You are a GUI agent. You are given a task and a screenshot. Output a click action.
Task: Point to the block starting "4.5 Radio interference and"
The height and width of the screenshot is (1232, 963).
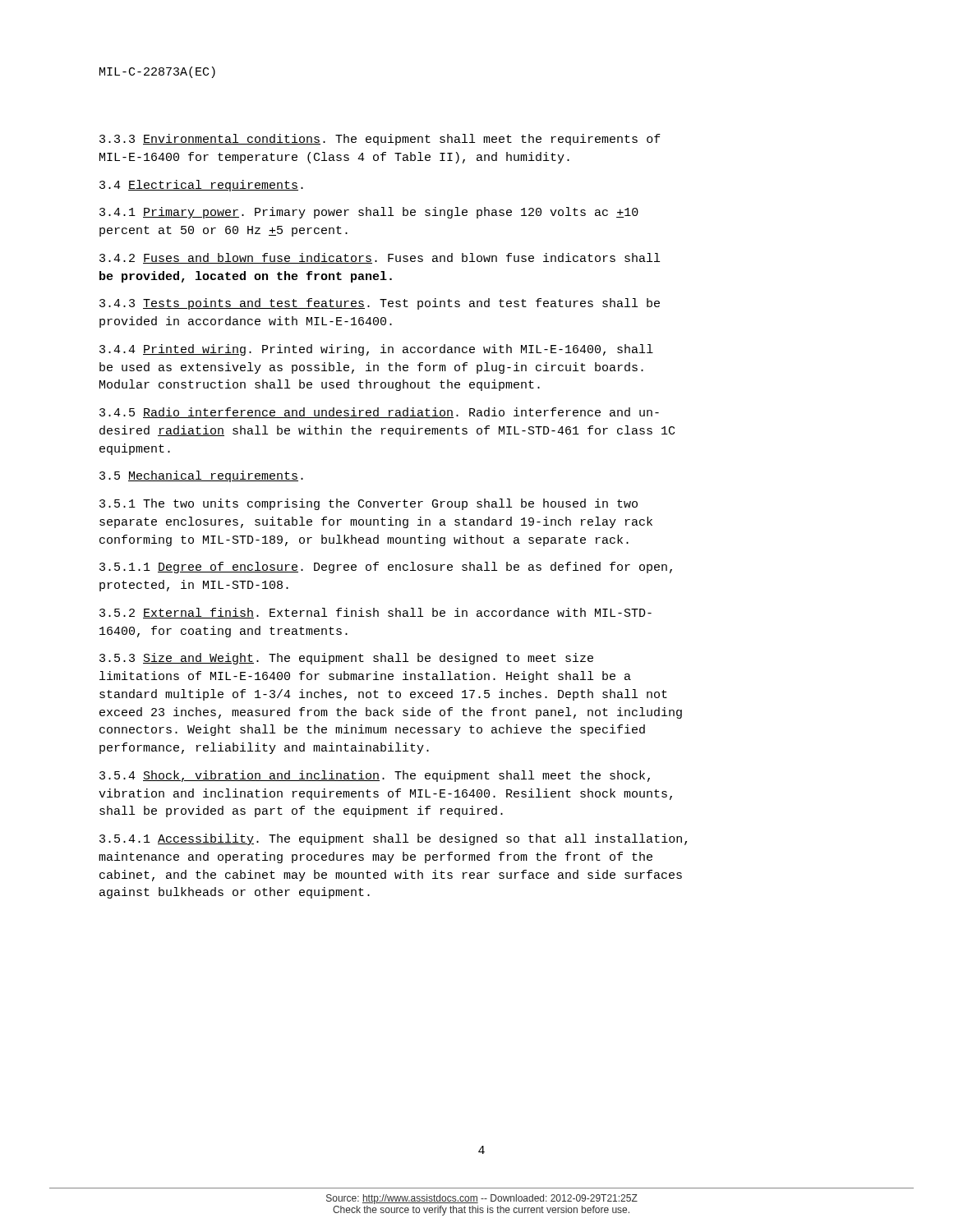pyautogui.click(x=490, y=432)
